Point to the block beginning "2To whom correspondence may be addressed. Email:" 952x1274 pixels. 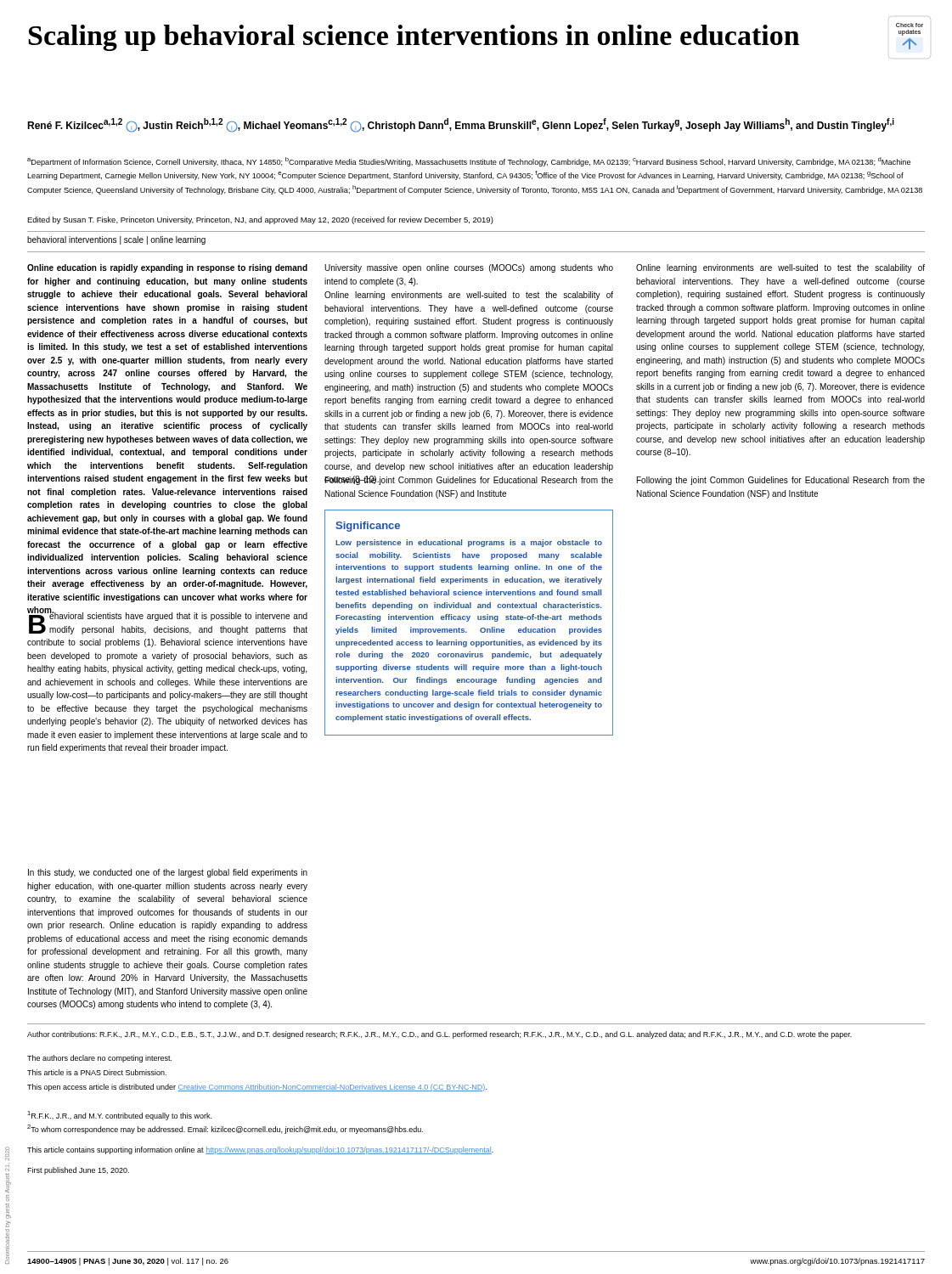pyautogui.click(x=225, y=1128)
